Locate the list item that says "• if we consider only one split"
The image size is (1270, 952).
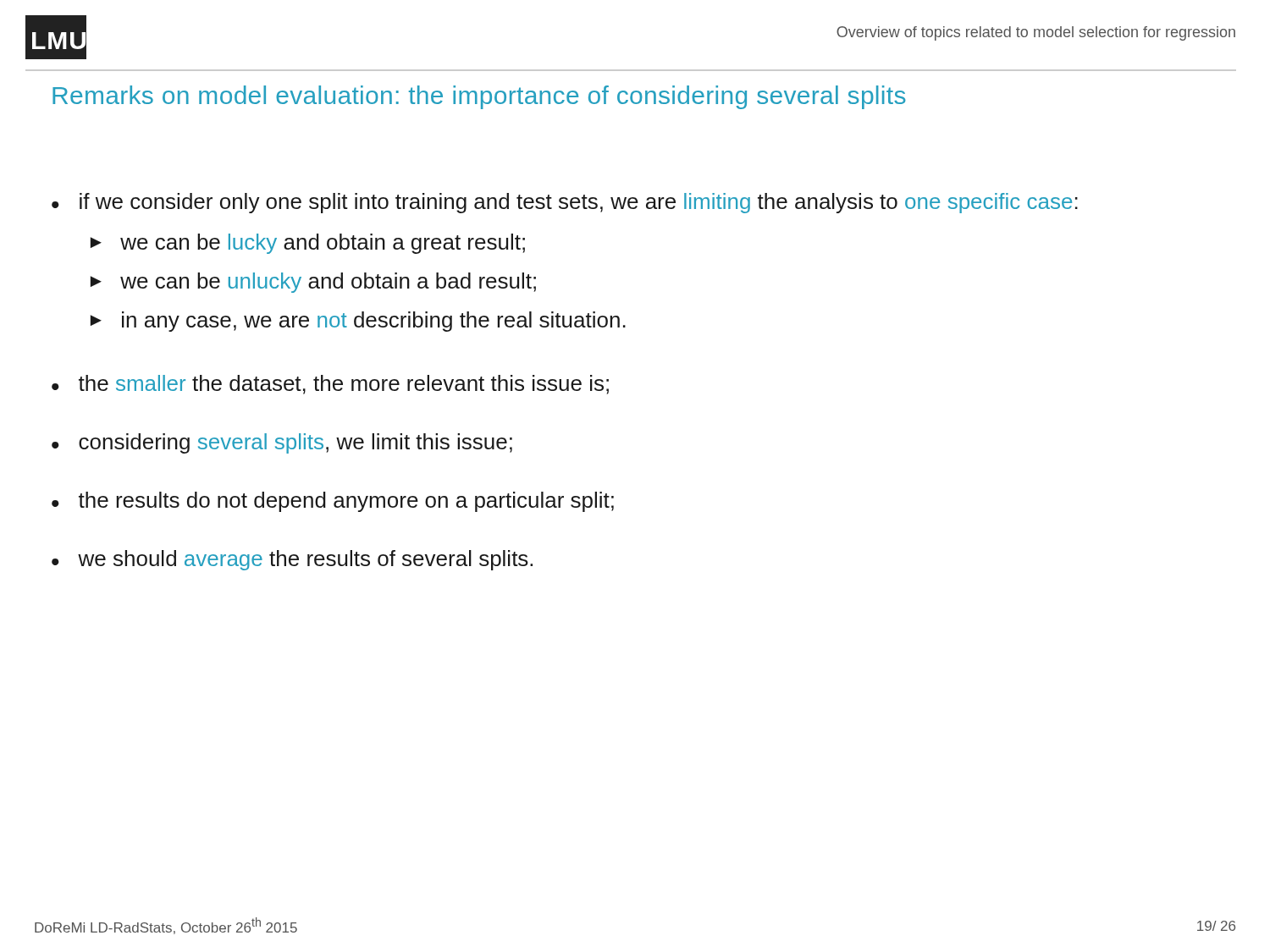click(x=565, y=203)
